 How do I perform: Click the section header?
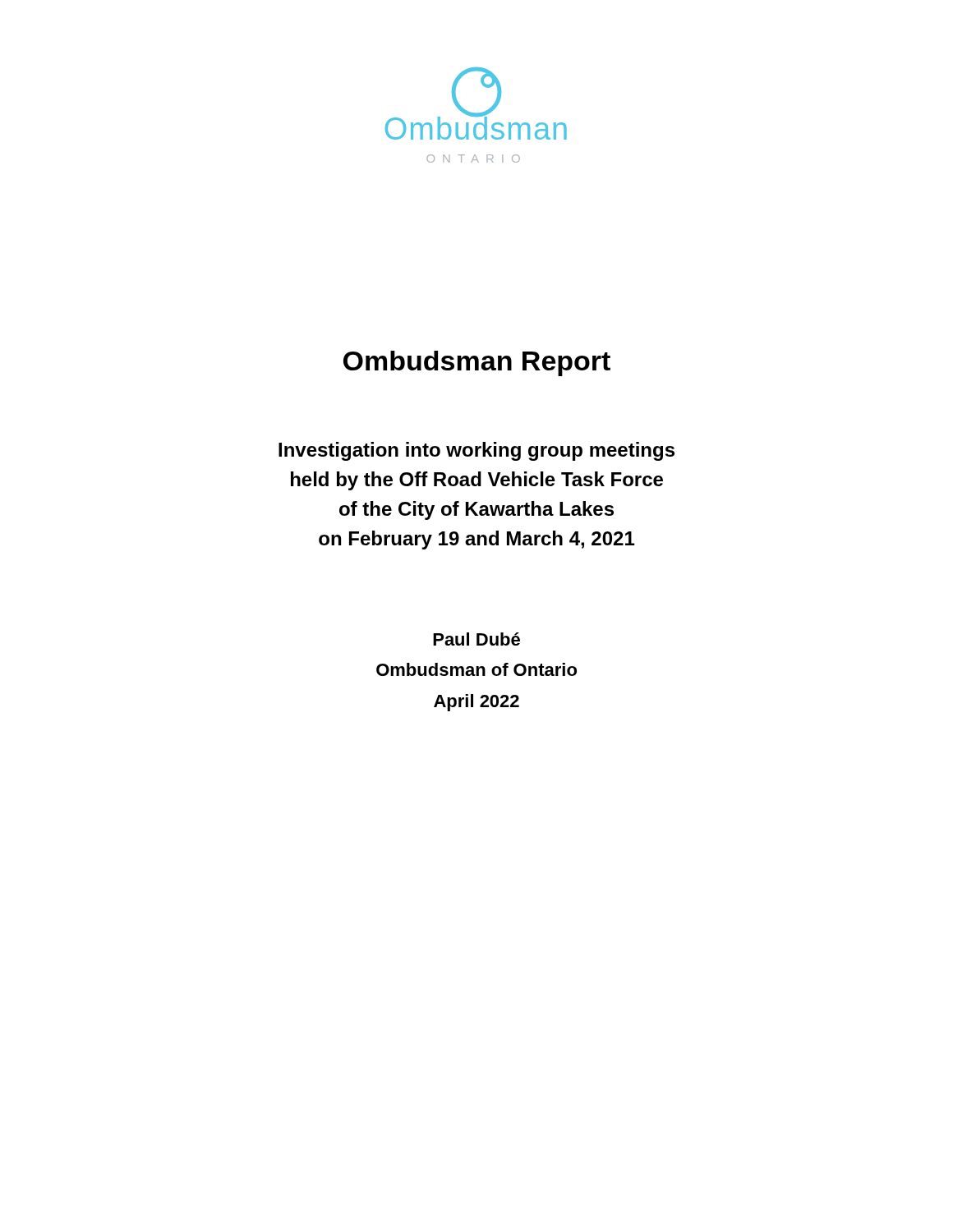click(x=476, y=494)
